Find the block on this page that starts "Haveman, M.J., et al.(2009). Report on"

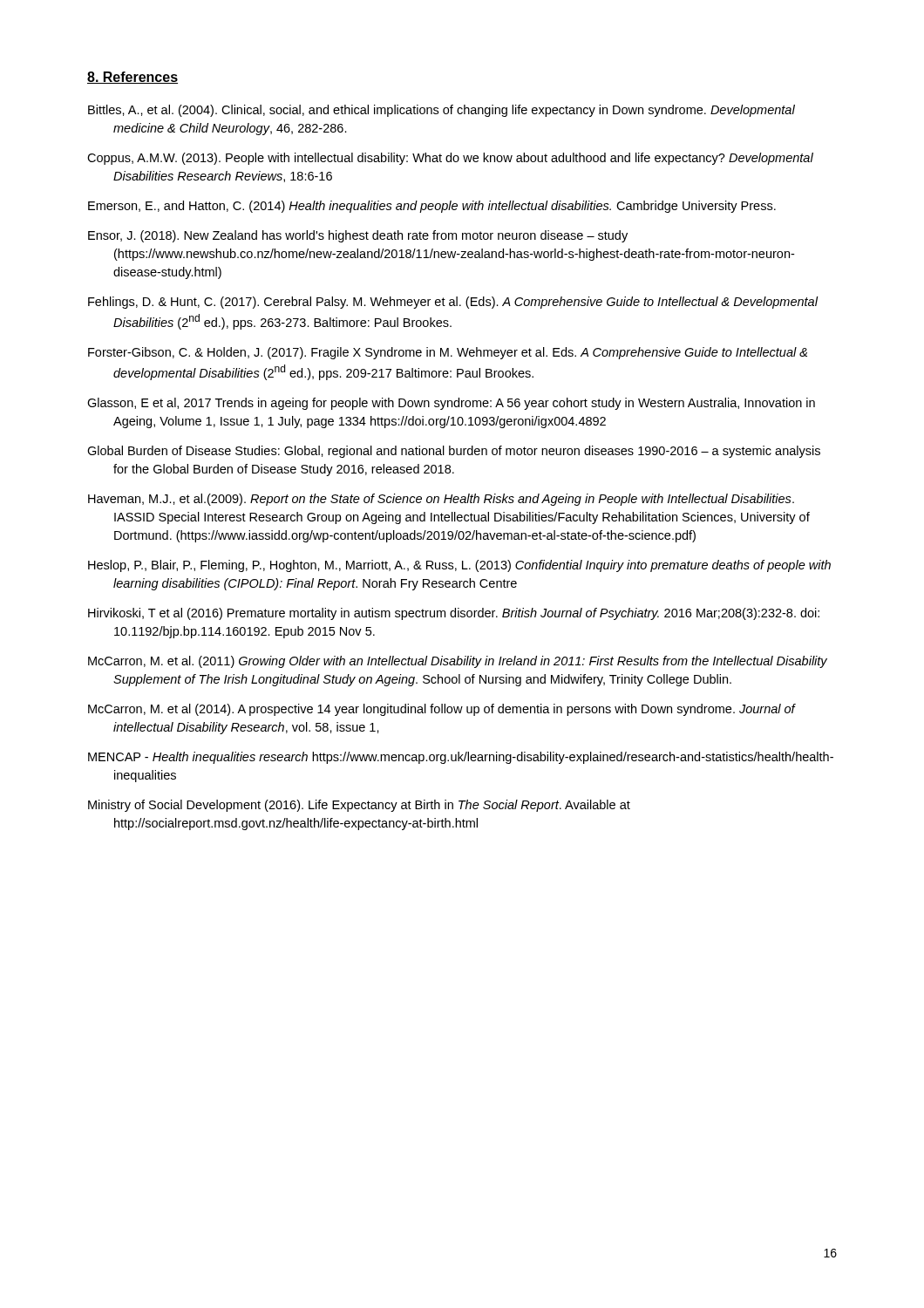click(448, 517)
